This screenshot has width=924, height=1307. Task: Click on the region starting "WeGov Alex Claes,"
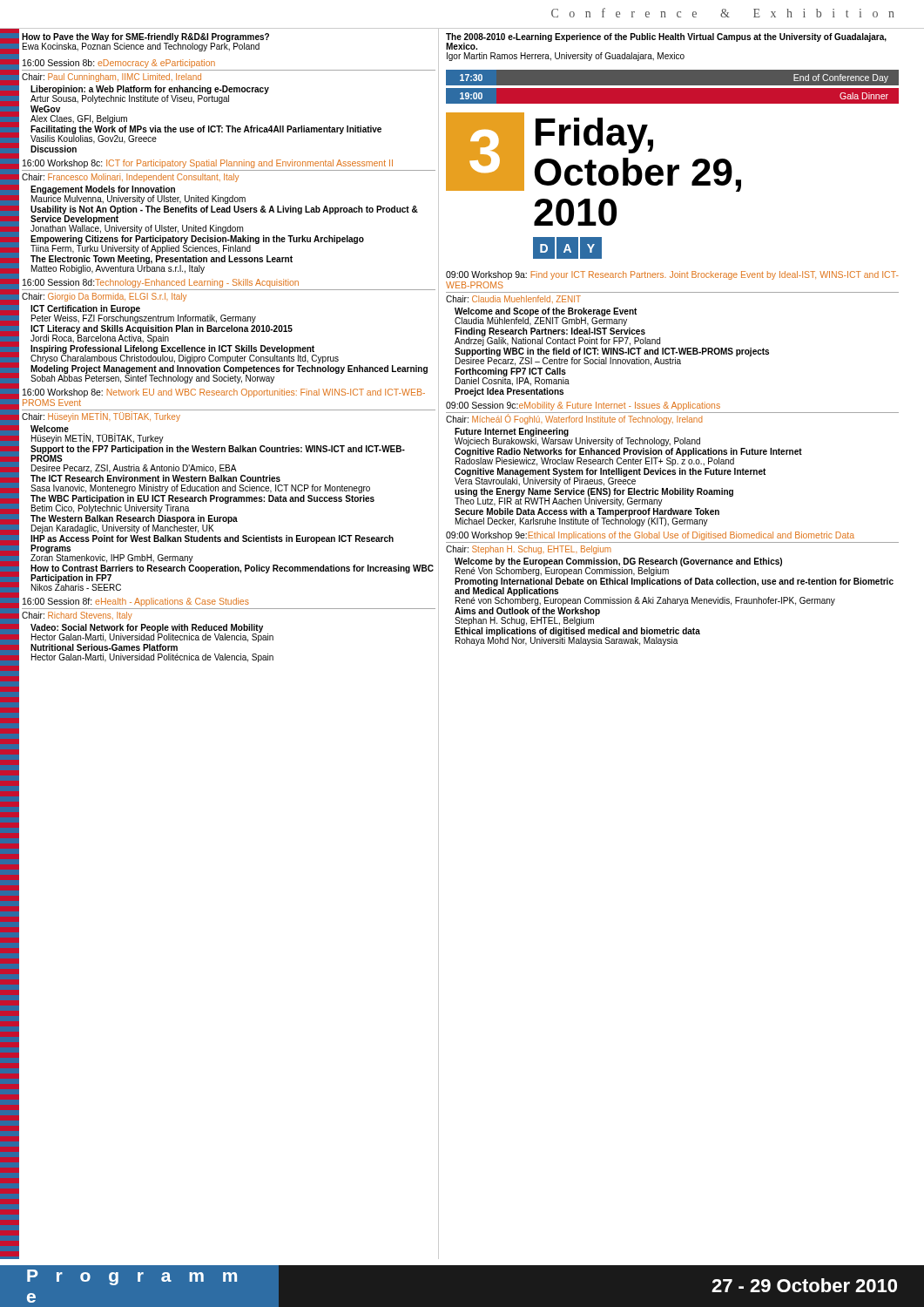click(x=79, y=114)
